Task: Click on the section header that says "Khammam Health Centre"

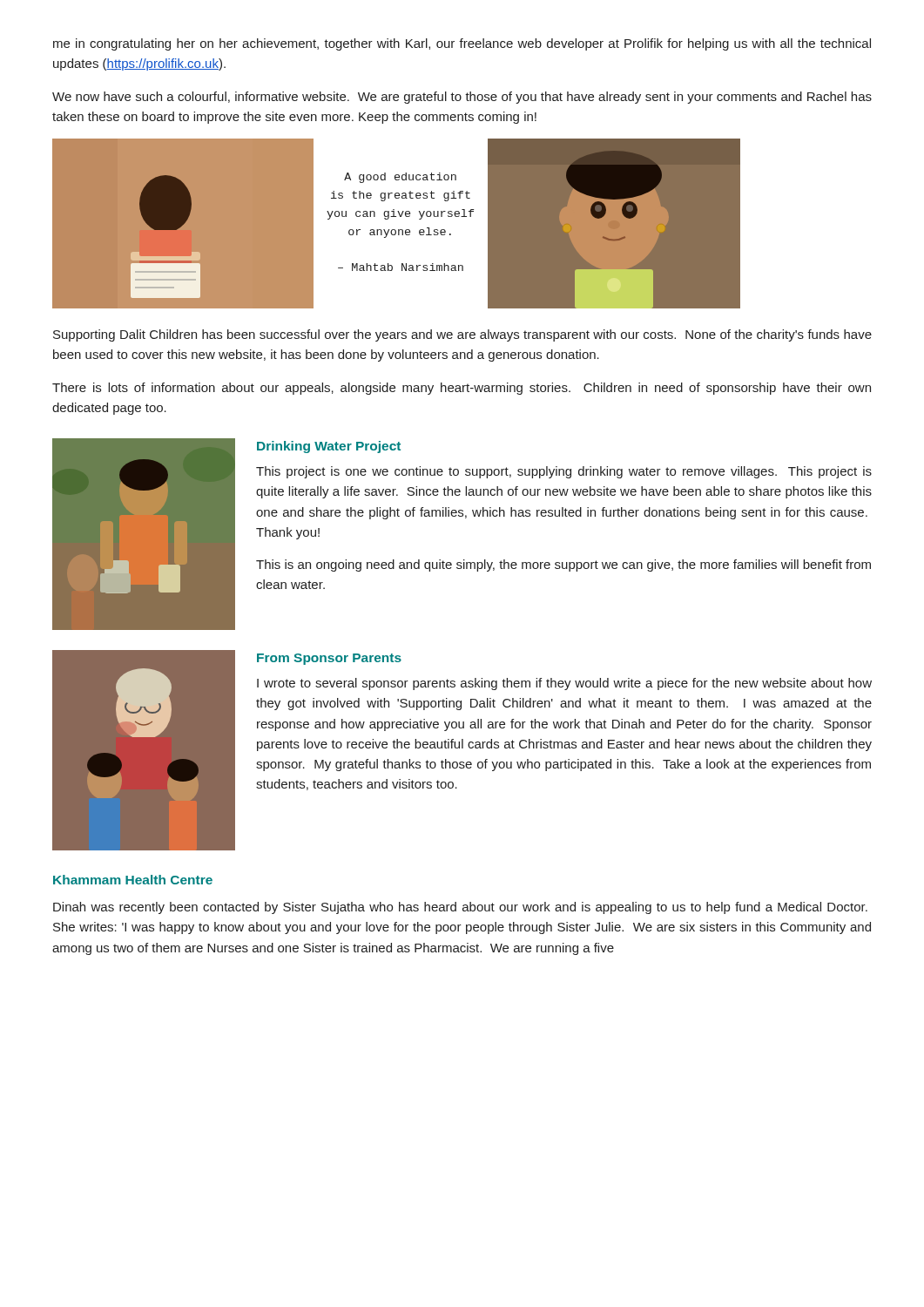Action: click(x=133, y=880)
